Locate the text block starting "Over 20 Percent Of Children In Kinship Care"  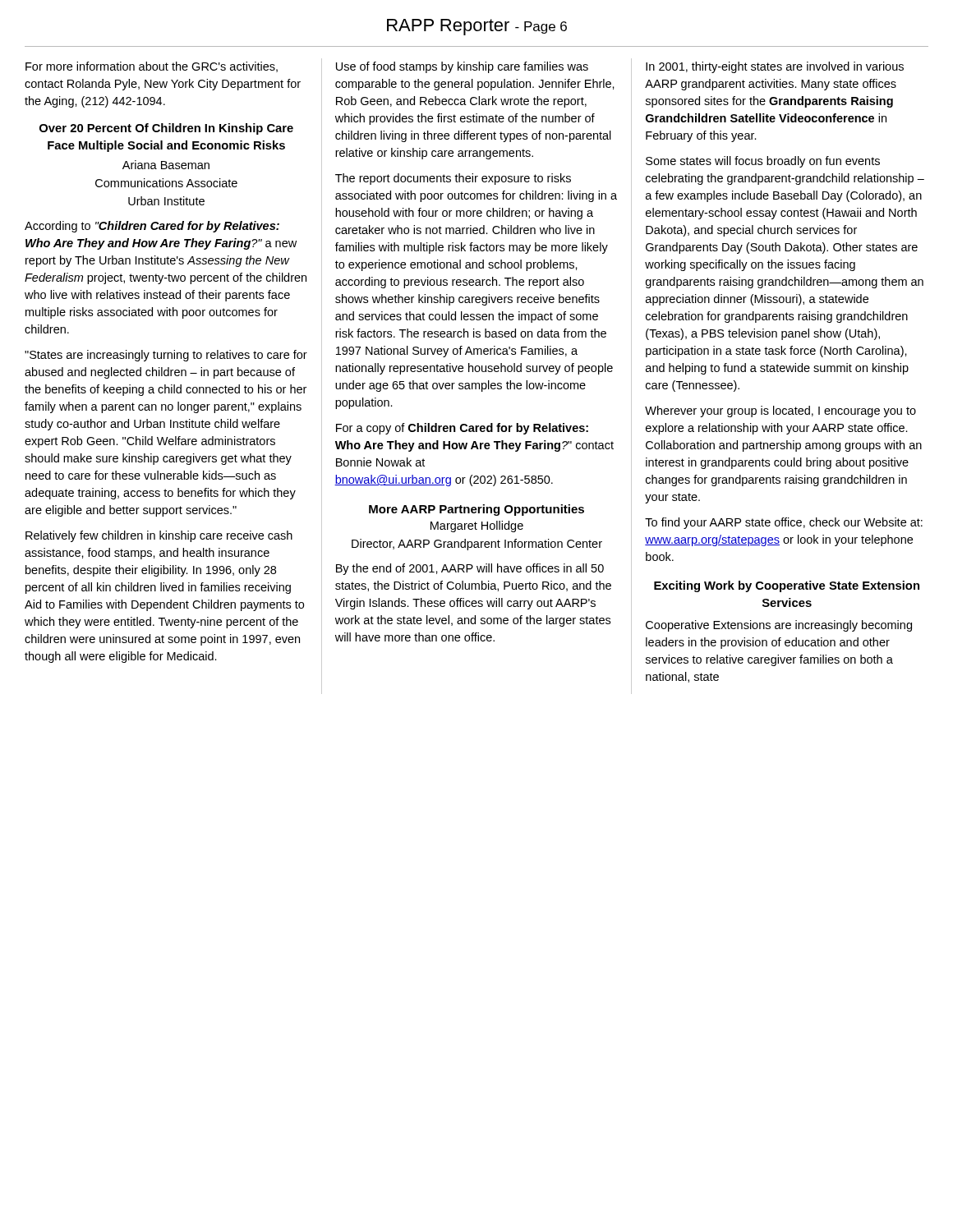coord(166,137)
